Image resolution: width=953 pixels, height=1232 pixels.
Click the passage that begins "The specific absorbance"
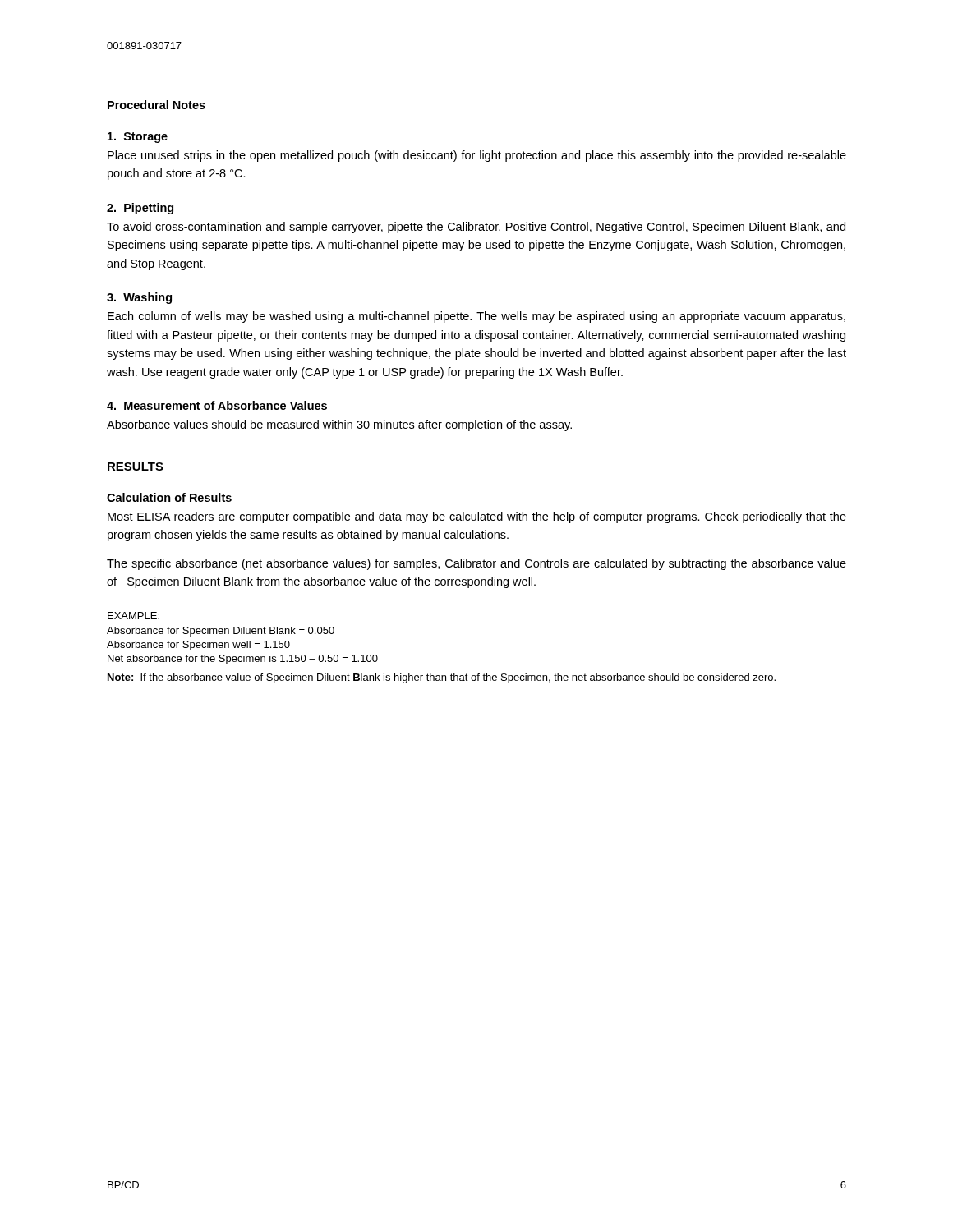click(476, 572)
